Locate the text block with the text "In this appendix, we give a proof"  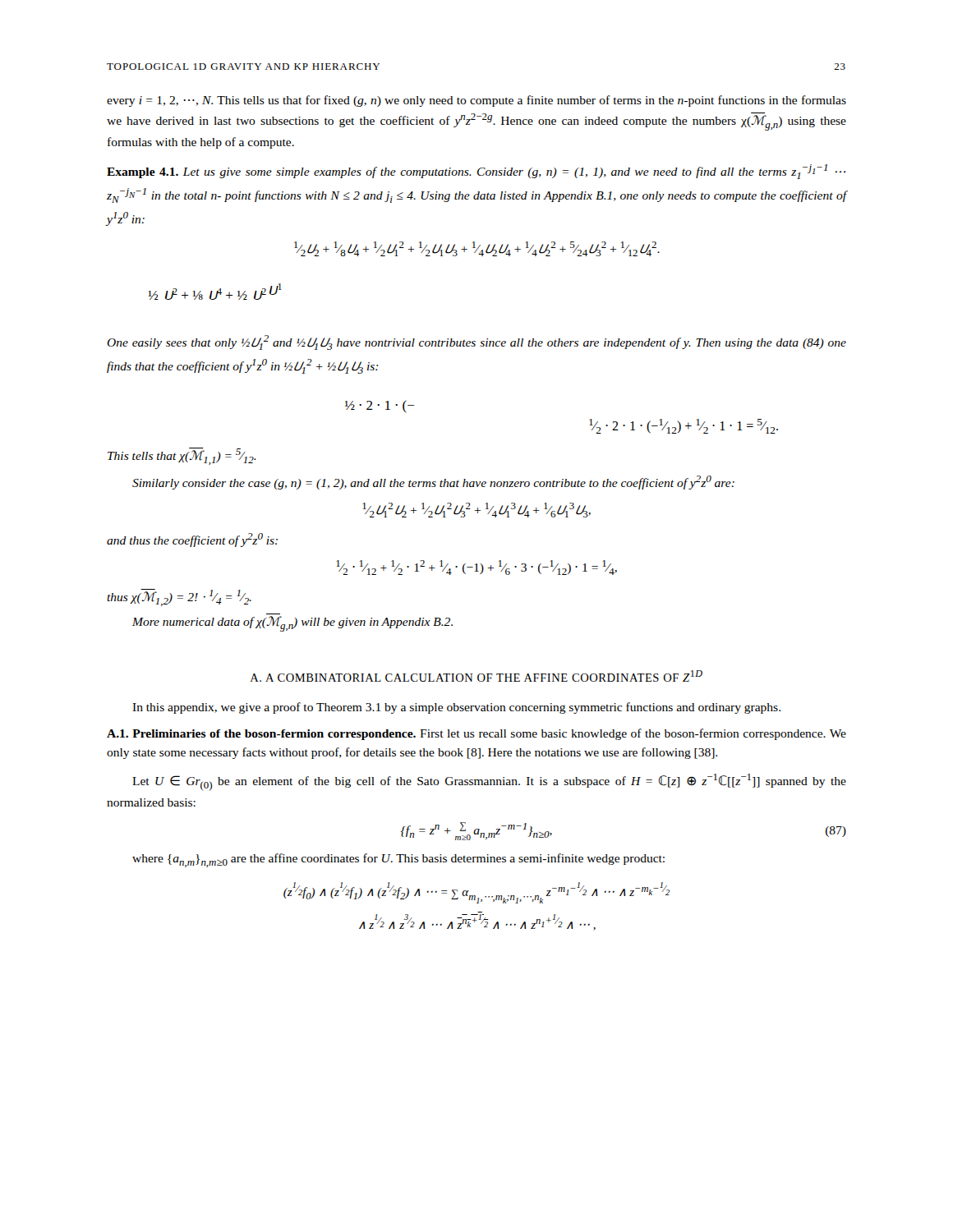(x=457, y=706)
